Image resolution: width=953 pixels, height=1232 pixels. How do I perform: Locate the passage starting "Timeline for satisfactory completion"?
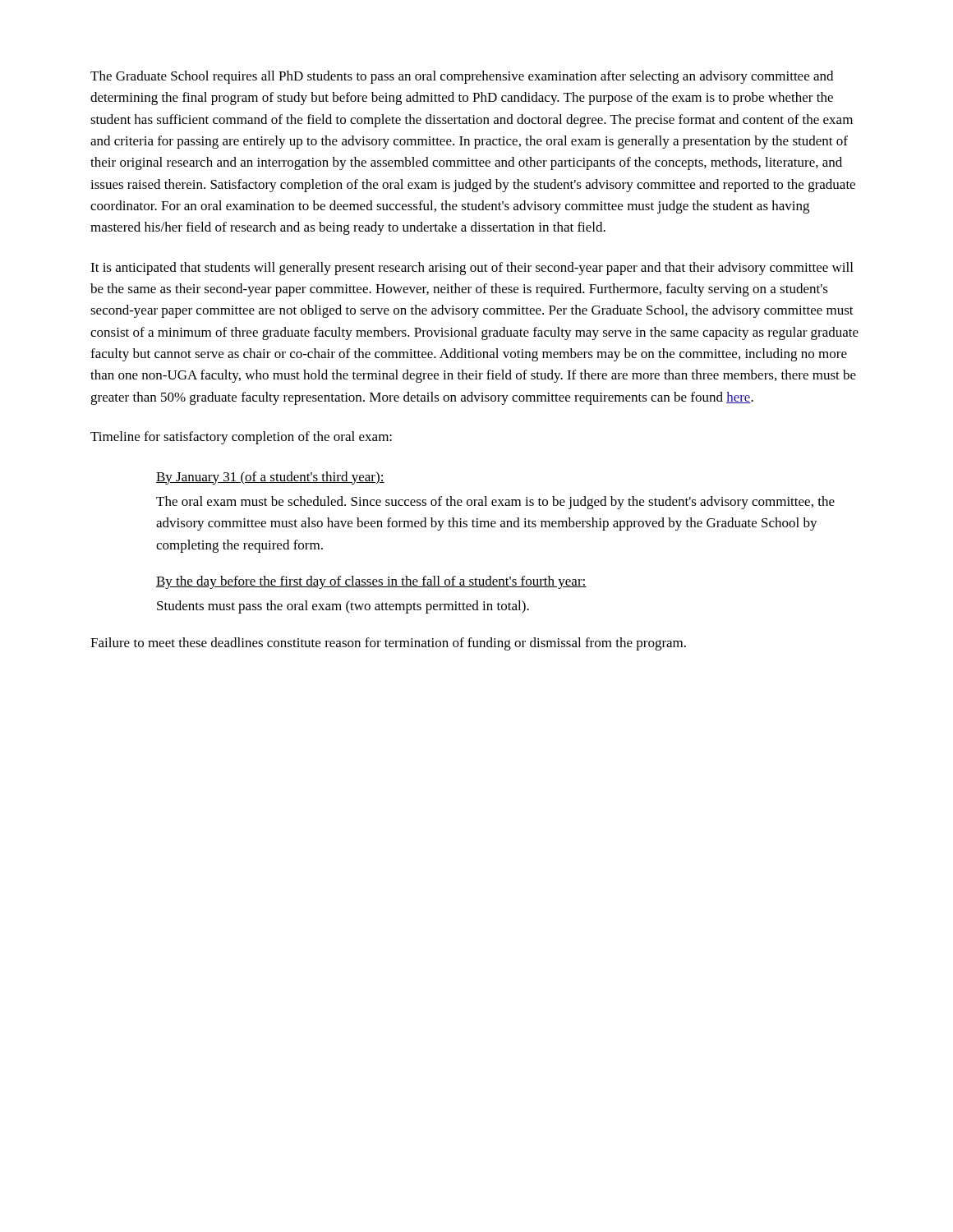pyautogui.click(x=242, y=437)
